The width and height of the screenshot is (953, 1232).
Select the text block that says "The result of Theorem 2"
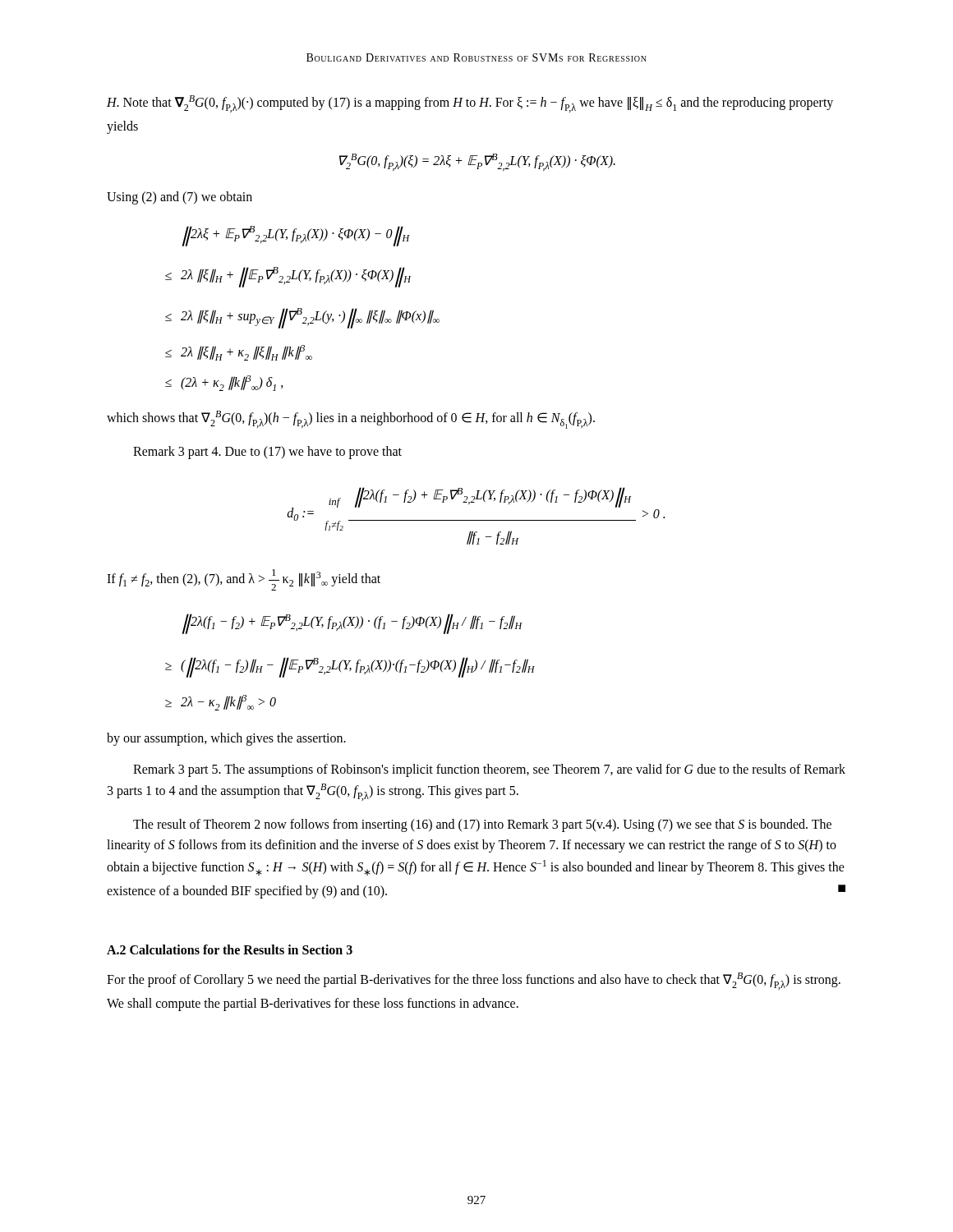[476, 857]
